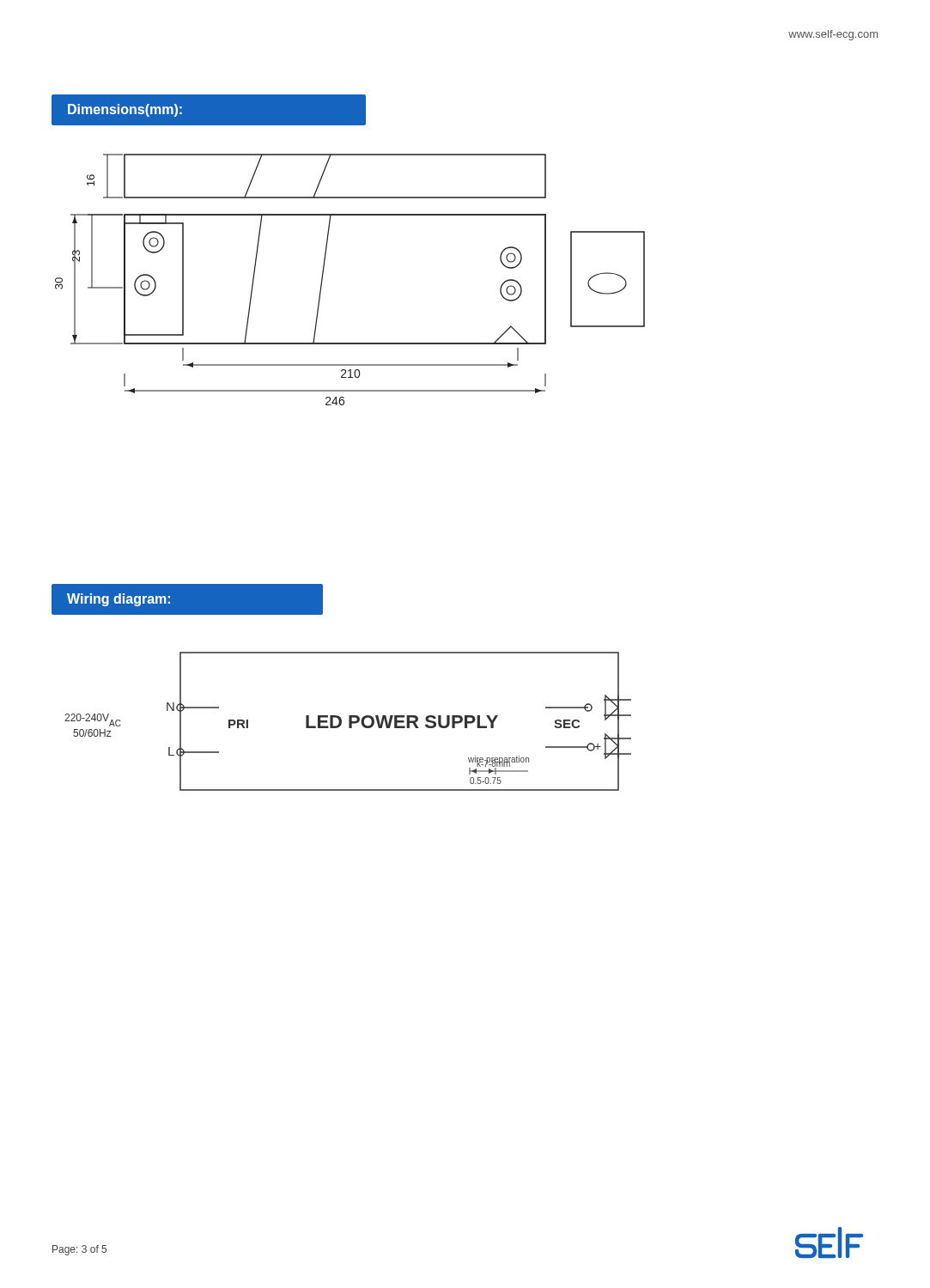The height and width of the screenshot is (1288, 930).
Task: Select the schematic
Action: pos(369,730)
